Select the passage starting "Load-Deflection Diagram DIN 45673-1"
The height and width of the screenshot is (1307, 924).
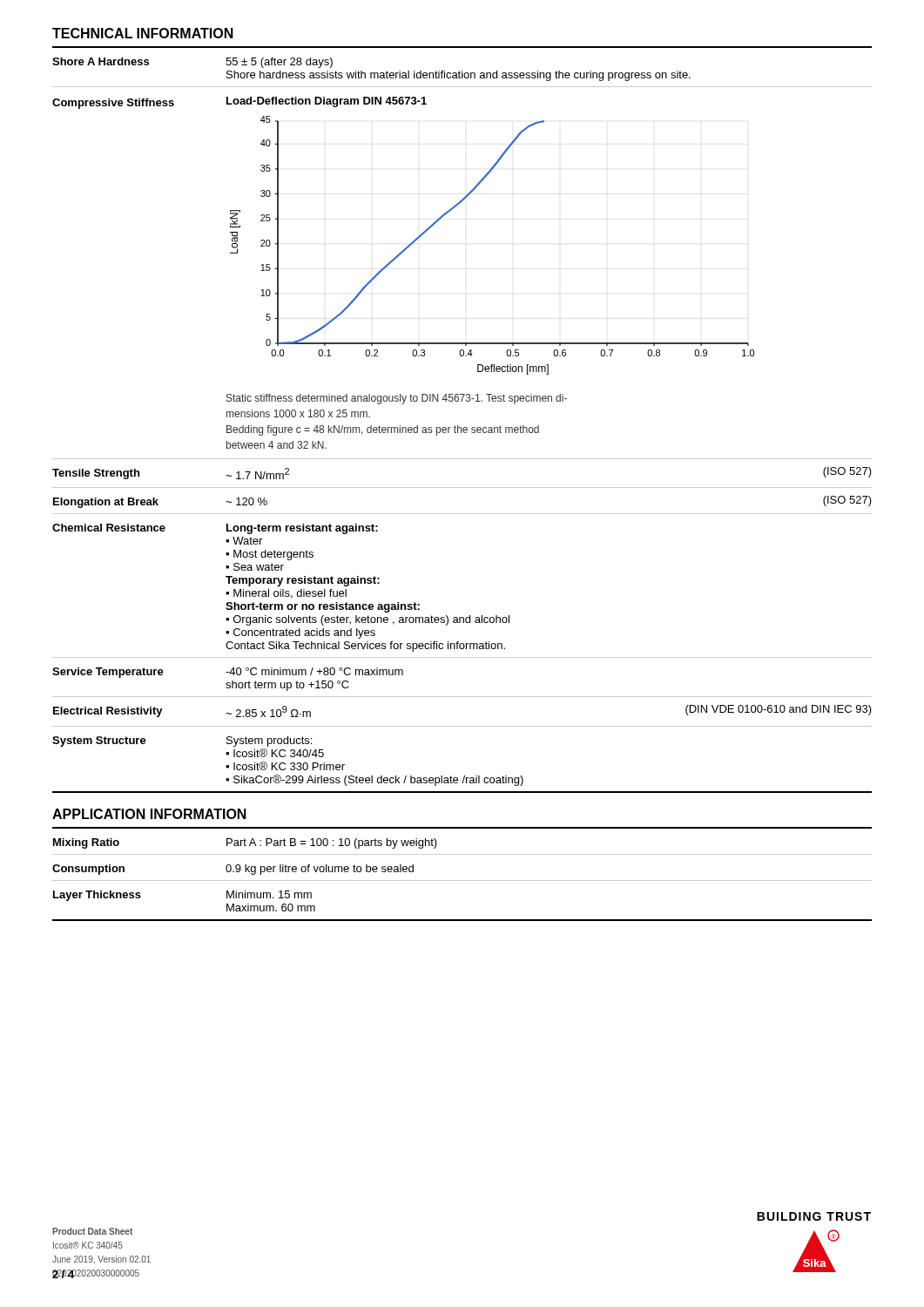coord(326,101)
